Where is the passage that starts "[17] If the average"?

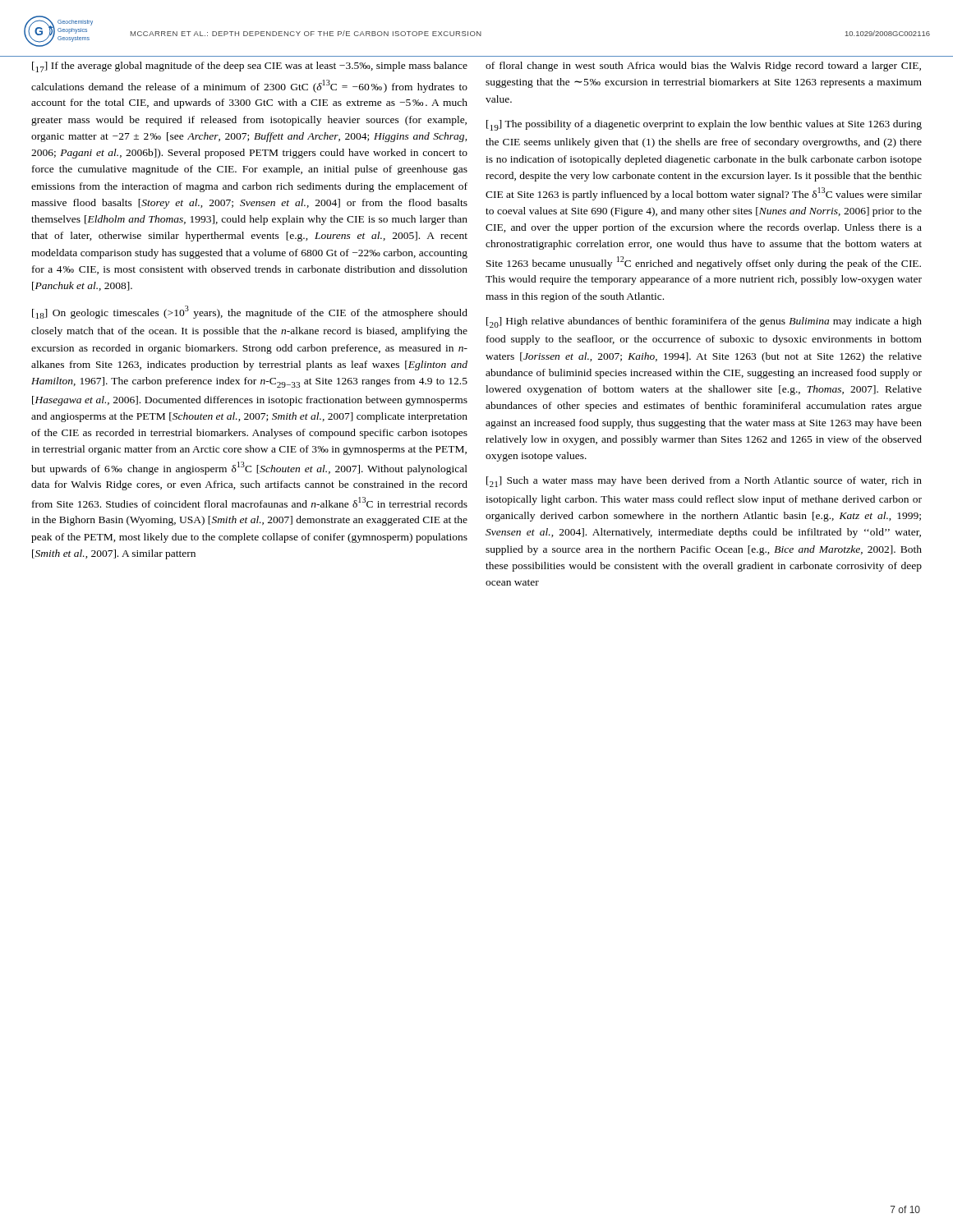click(249, 310)
